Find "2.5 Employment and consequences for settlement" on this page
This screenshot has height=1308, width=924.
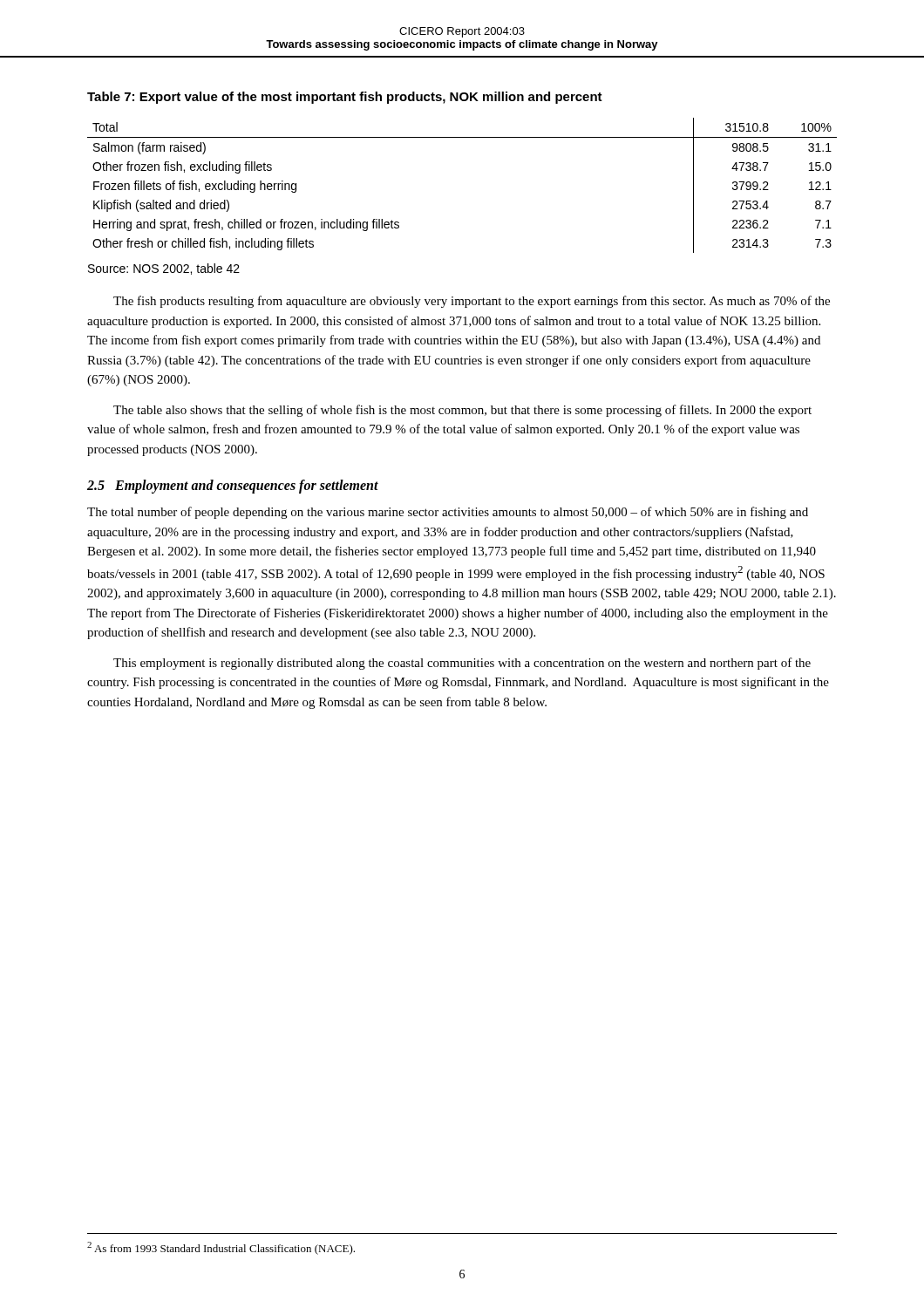232,485
